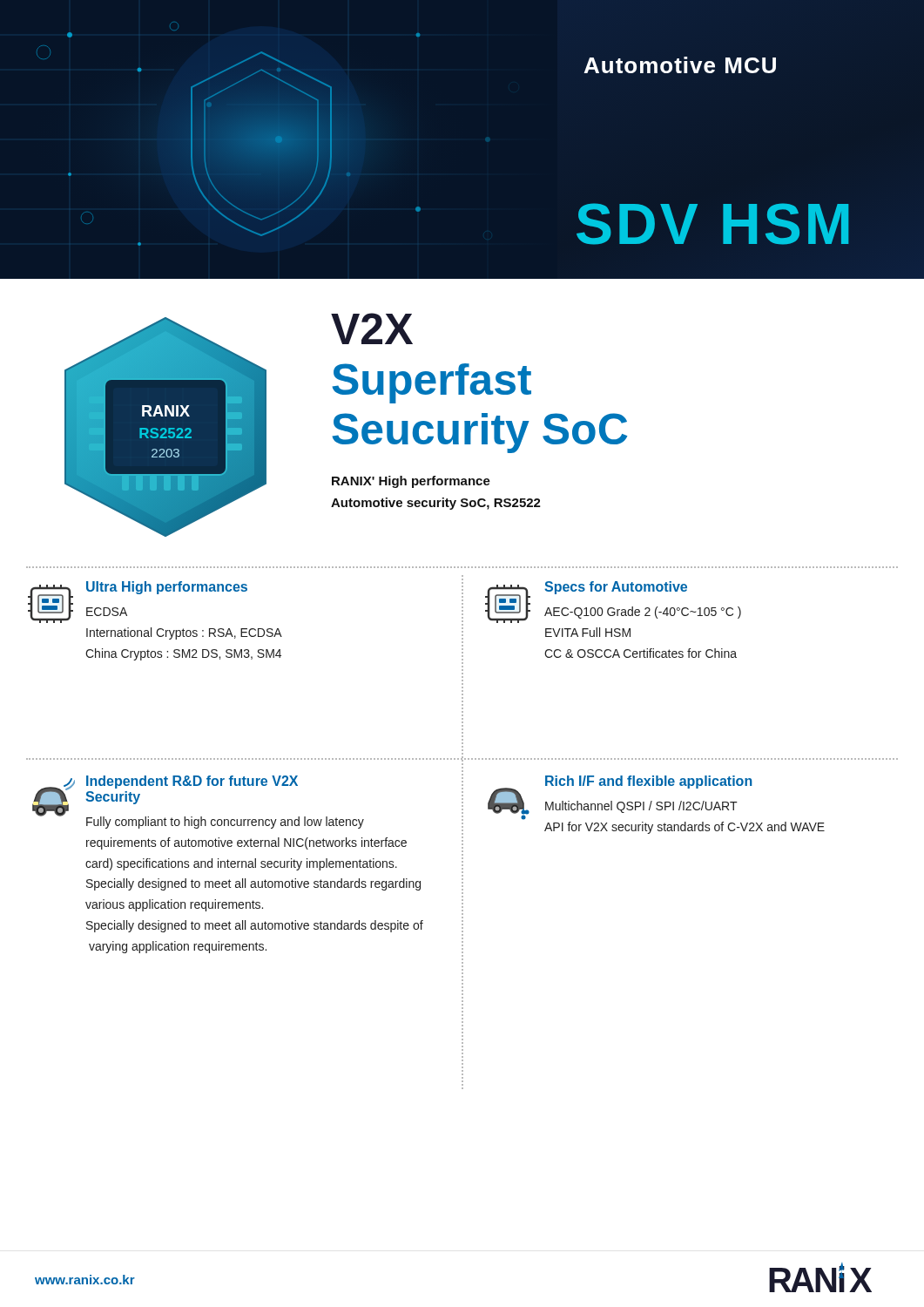The height and width of the screenshot is (1307, 924).
Task: Point to "Specs for Automotive"
Action: point(616,587)
